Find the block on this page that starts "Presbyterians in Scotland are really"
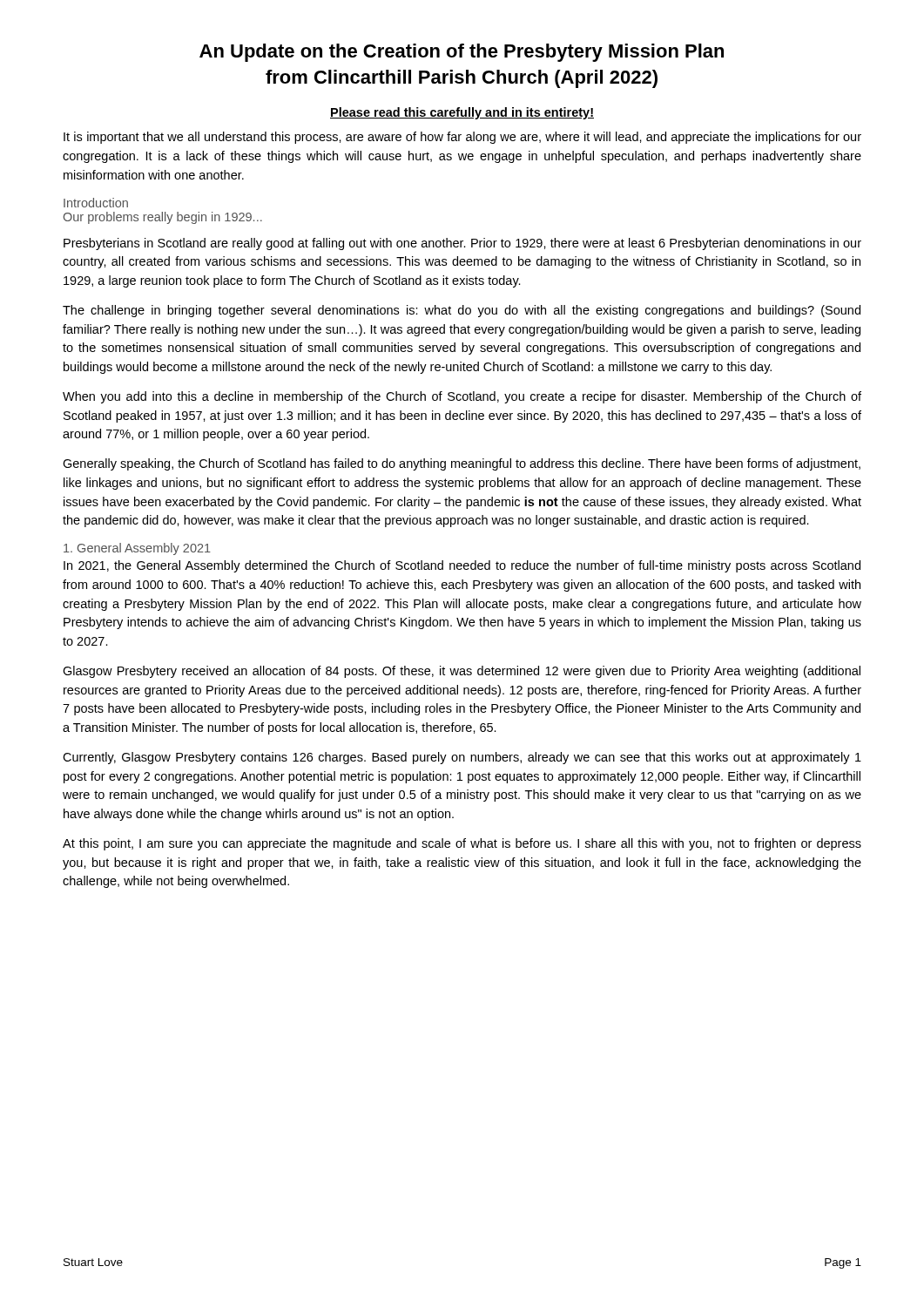Viewport: 924px width, 1307px height. (462, 262)
